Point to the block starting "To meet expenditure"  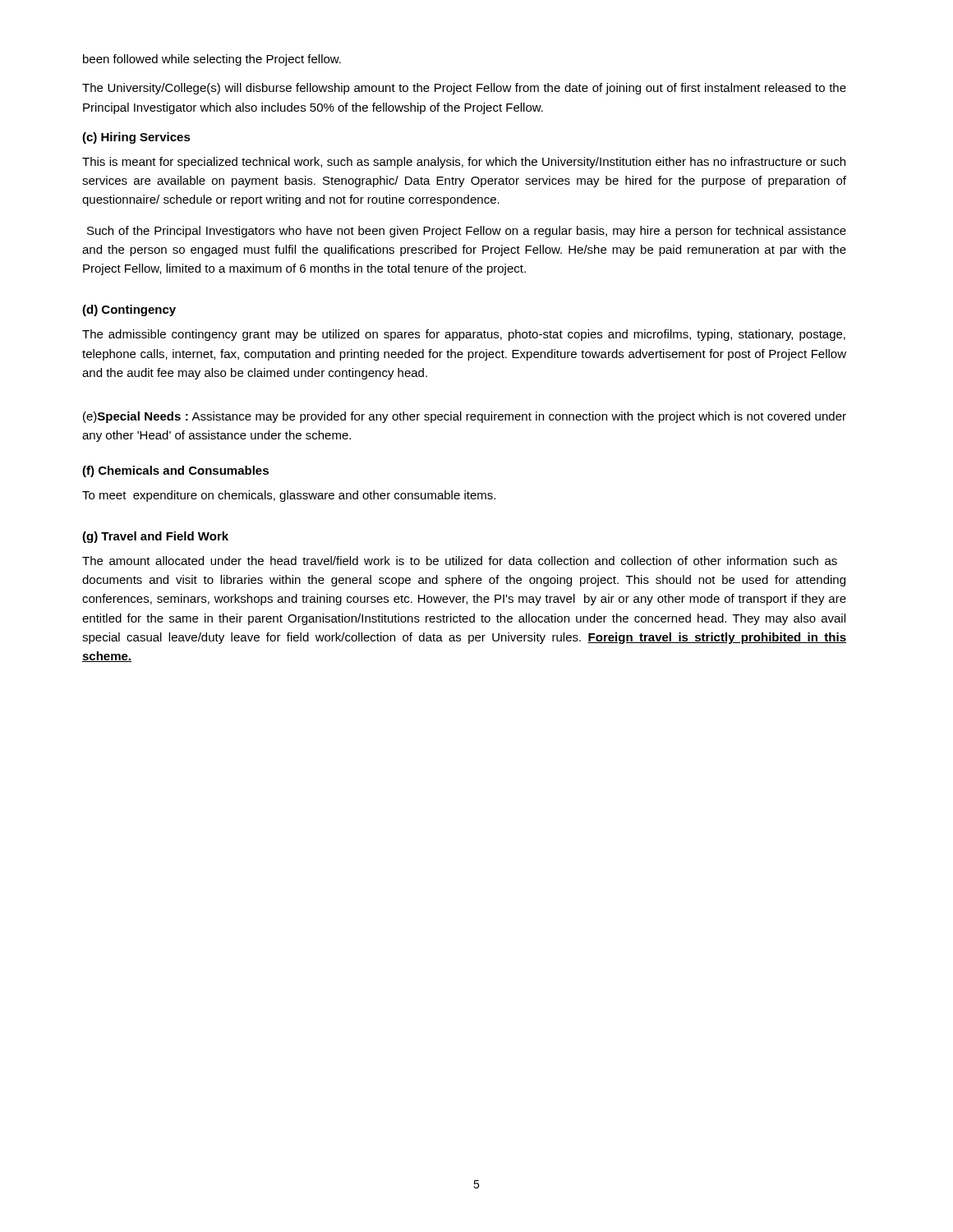coord(289,494)
